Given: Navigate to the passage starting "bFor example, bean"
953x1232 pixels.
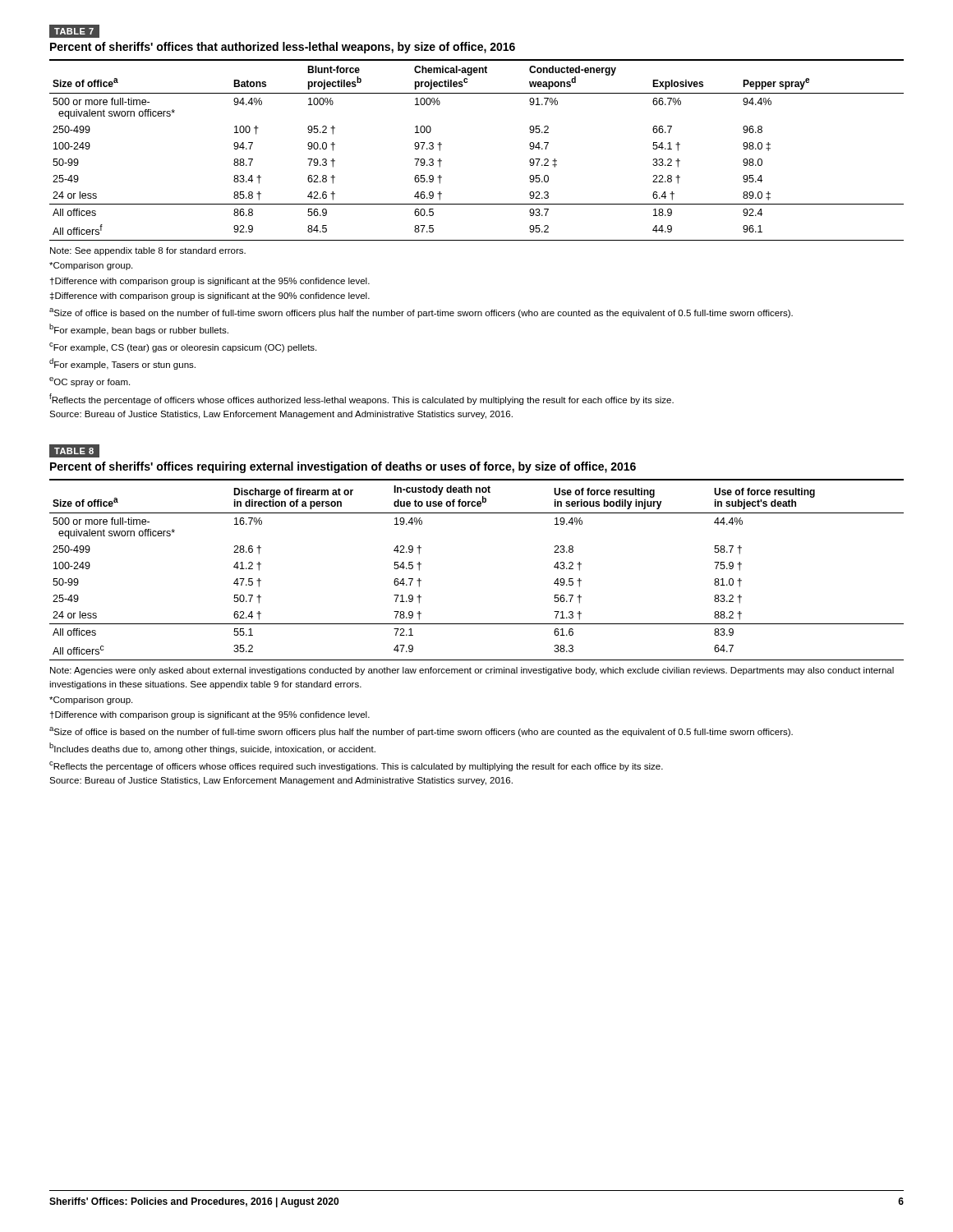Looking at the screenshot, I should pyautogui.click(x=139, y=329).
